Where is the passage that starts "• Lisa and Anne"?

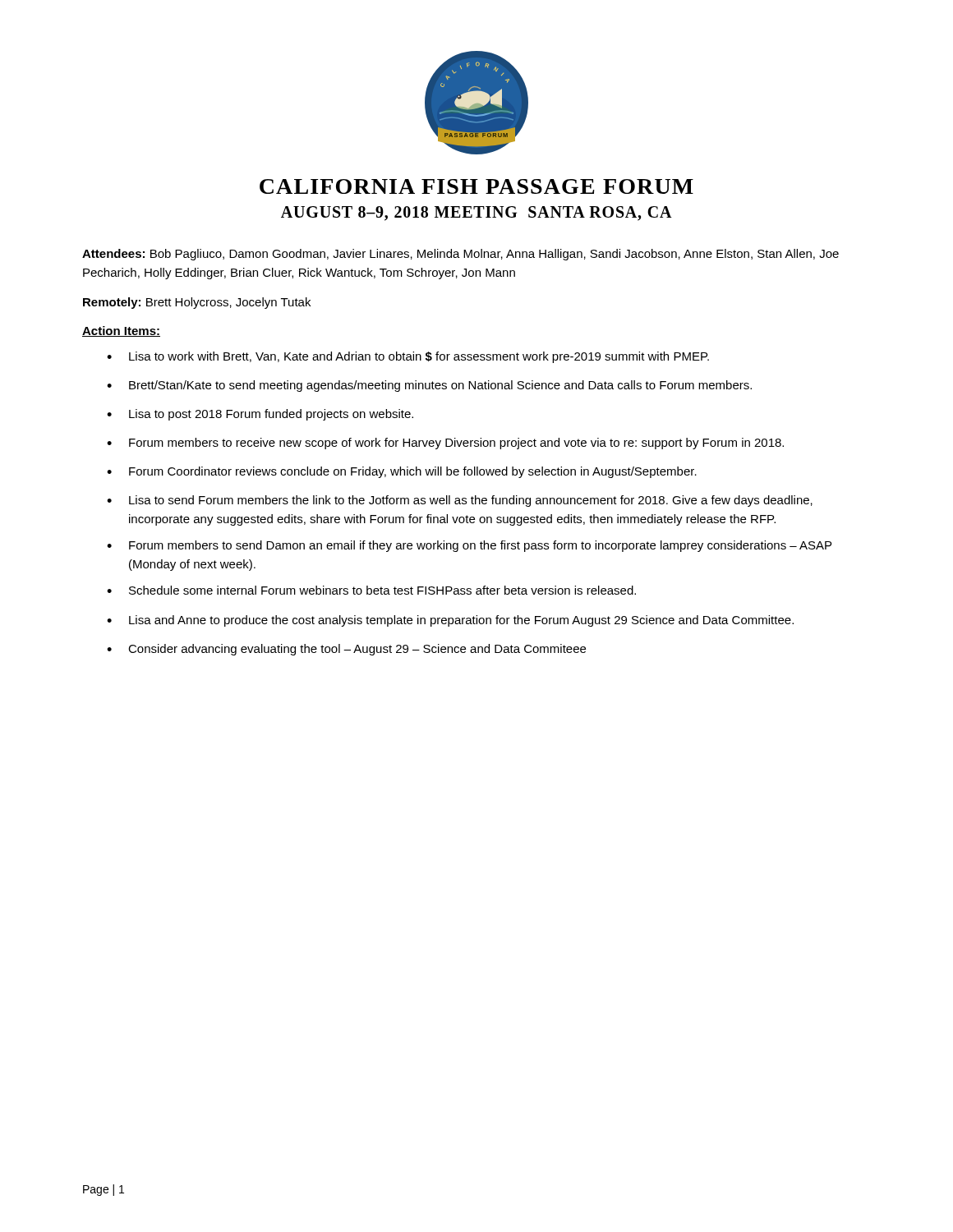click(489, 621)
